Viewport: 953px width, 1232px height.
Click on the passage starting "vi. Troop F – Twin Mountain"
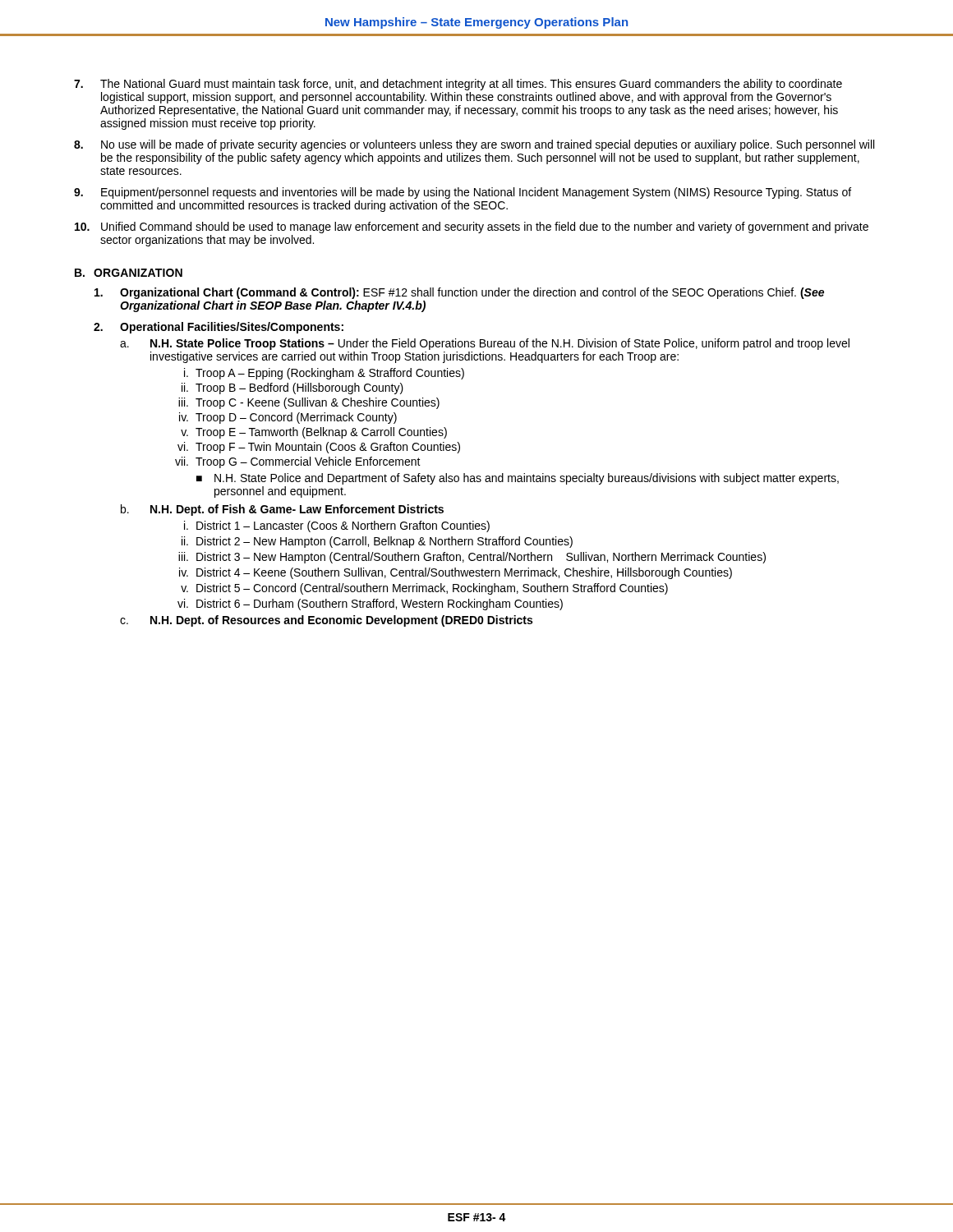coord(319,448)
